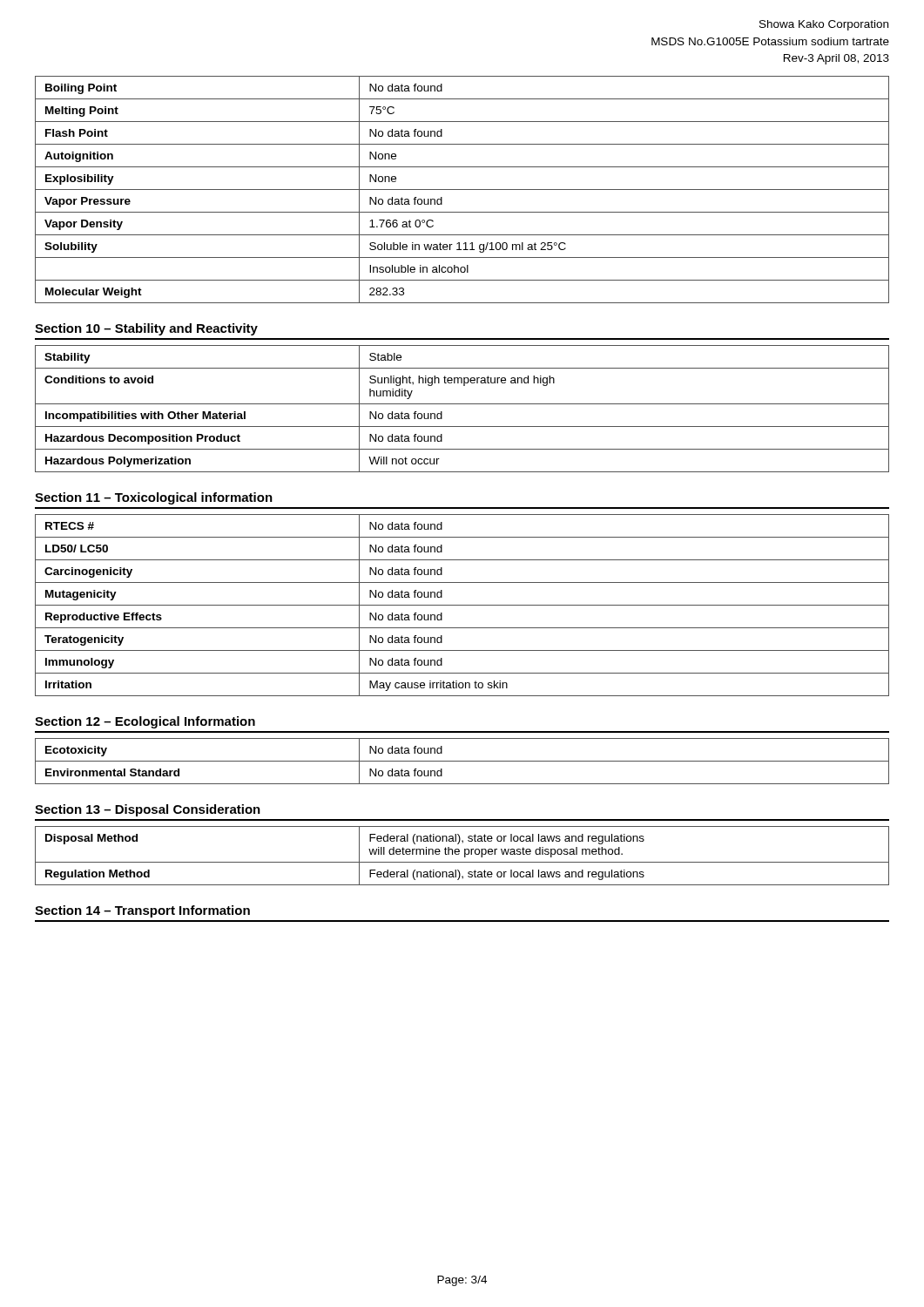Locate the table with the text "Will not occur"
This screenshot has height=1307, width=924.
(462, 408)
